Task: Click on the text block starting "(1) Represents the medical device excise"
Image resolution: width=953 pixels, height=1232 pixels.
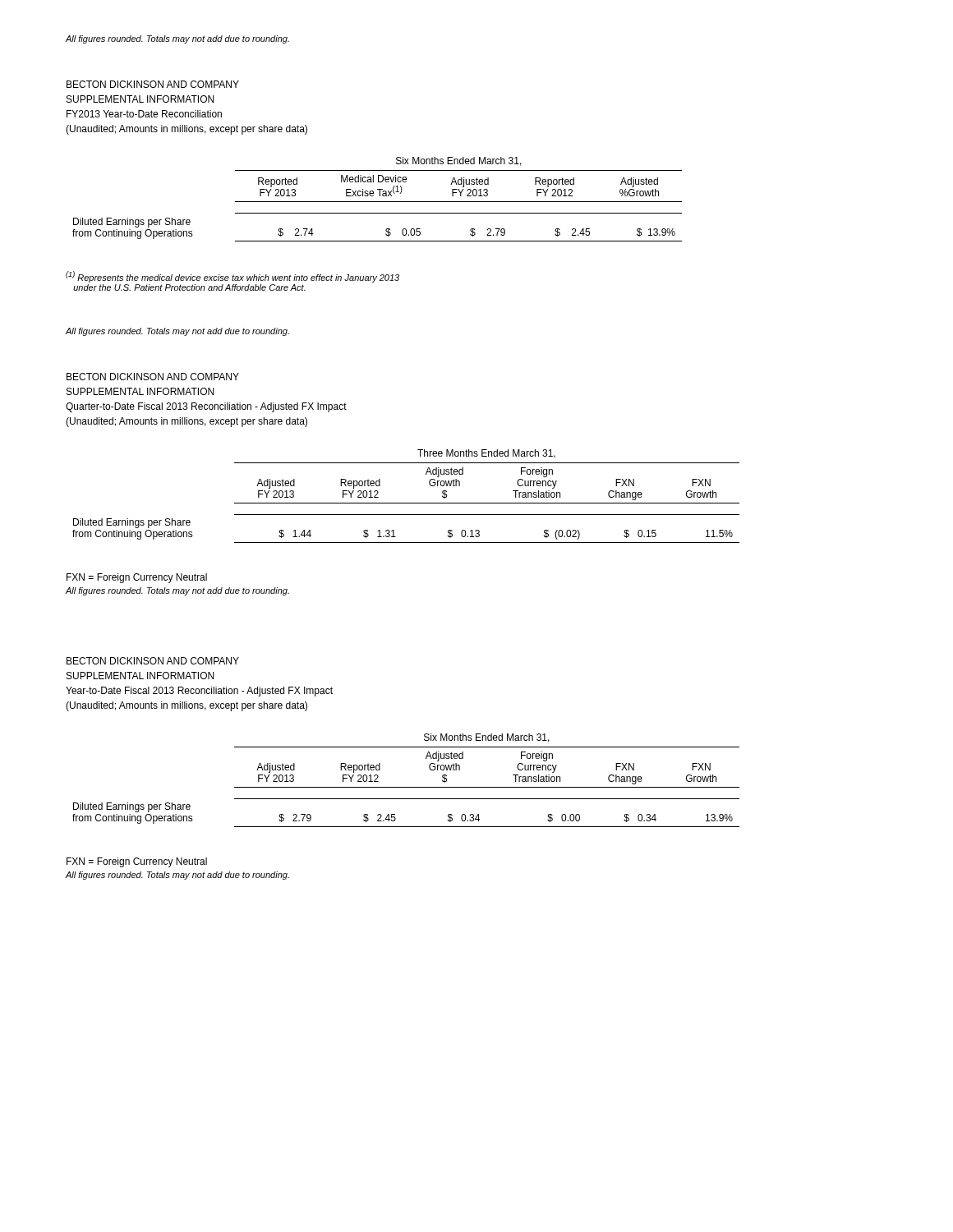Action: click(233, 281)
